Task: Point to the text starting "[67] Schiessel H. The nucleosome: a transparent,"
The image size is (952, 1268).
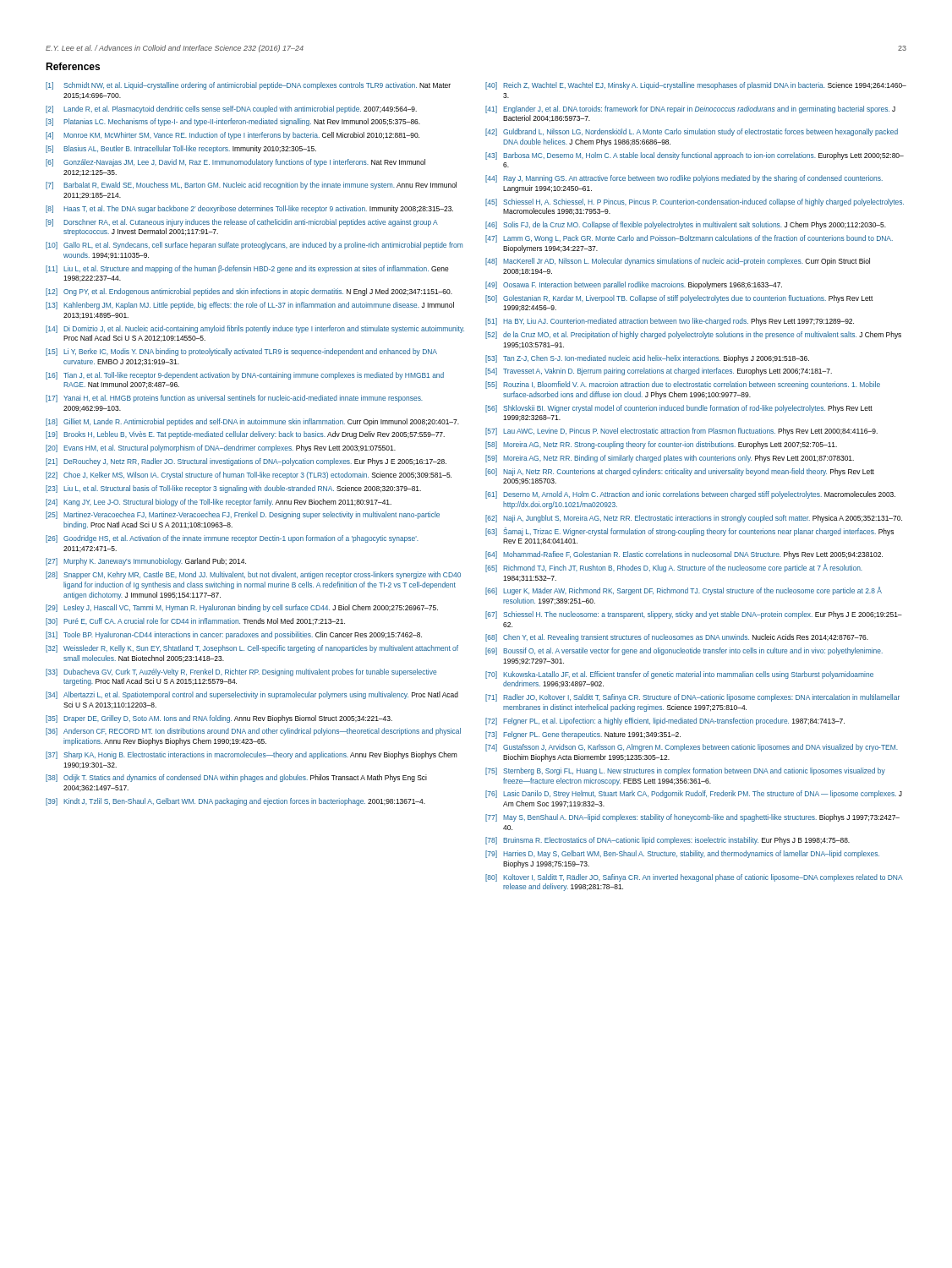Action: click(x=696, y=620)
